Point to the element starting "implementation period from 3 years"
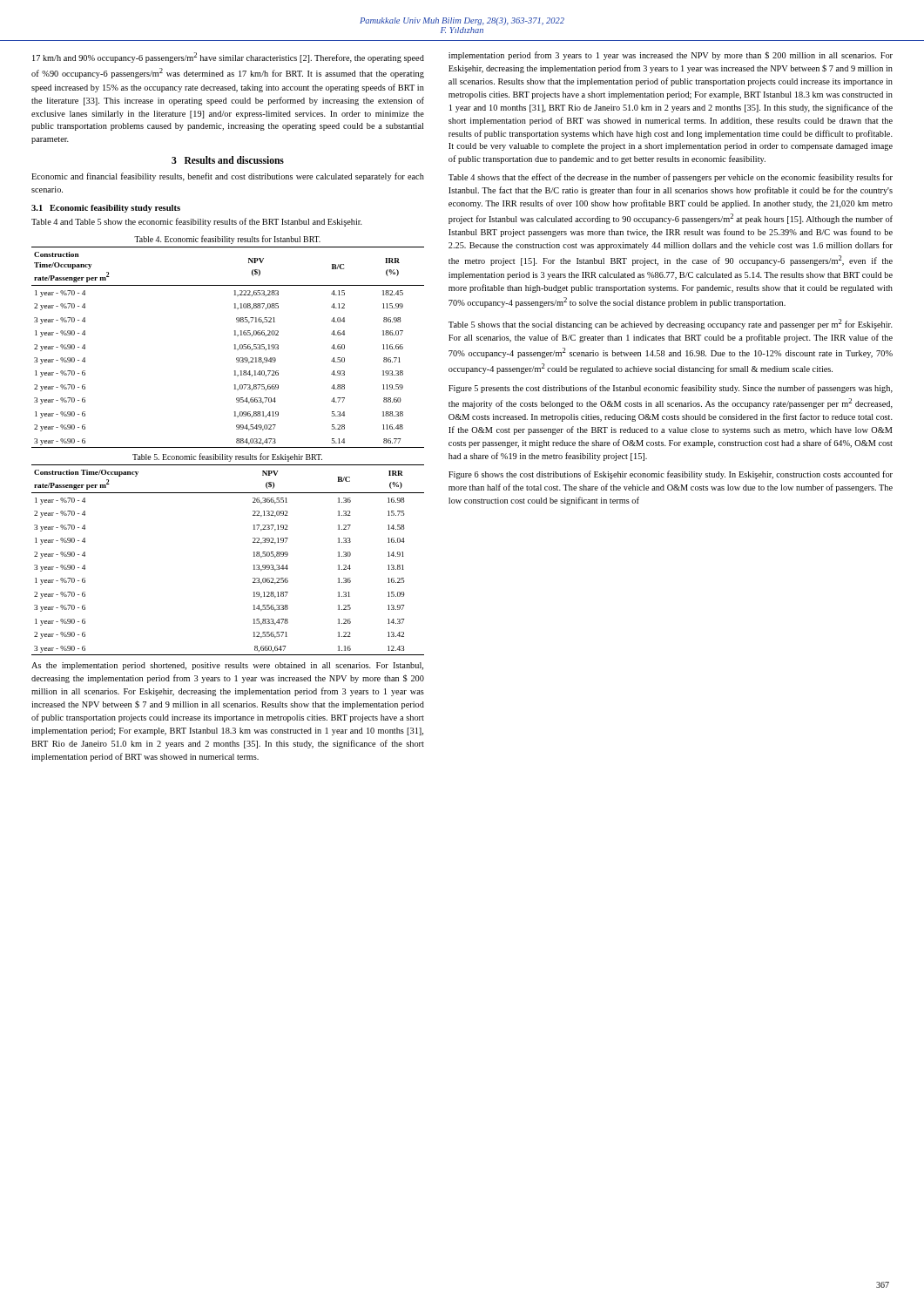Image resolution: width=924 pixels, height=1307 pixels. tap(671, 279)
